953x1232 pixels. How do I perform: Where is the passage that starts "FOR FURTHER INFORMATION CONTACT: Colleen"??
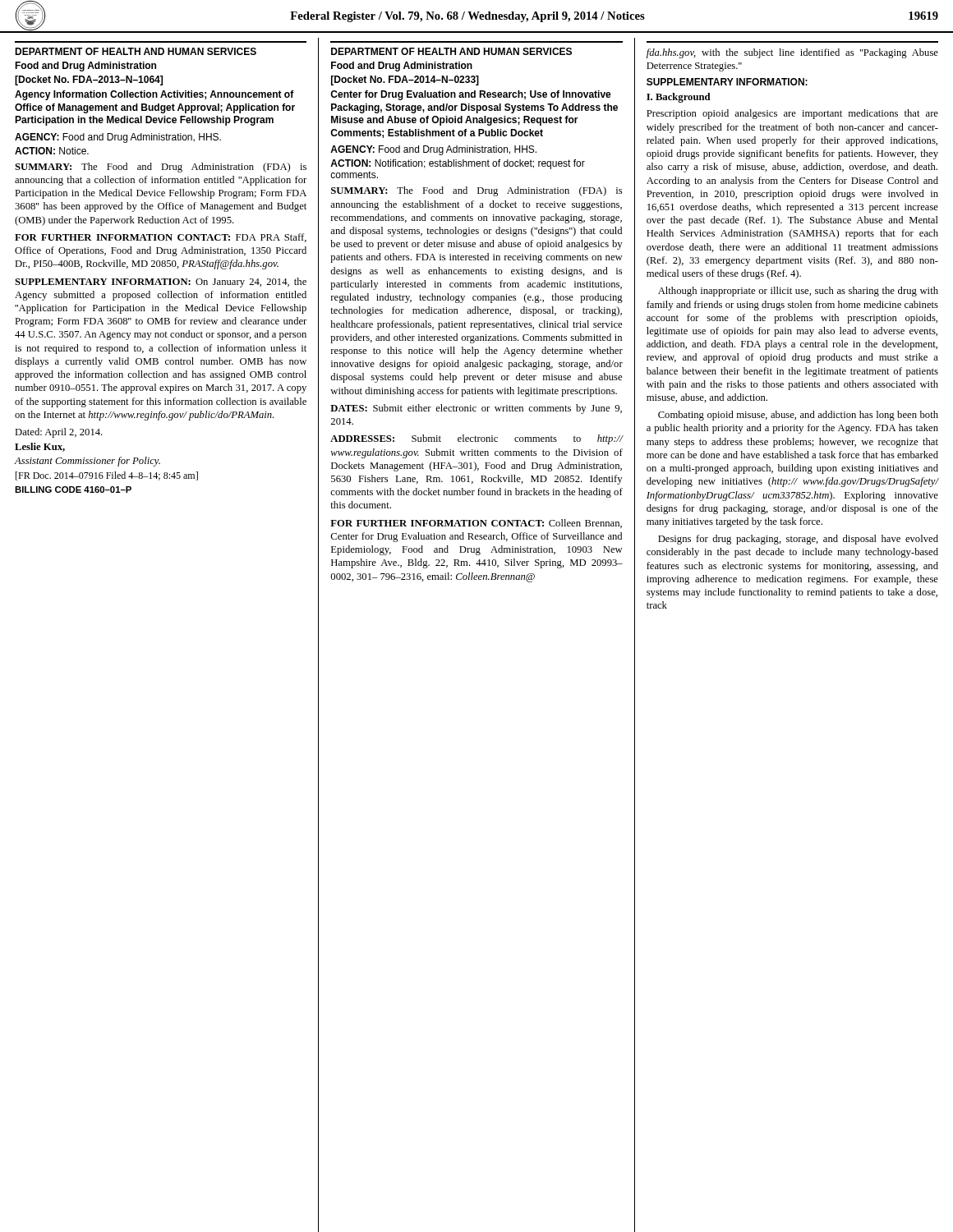[476, 550]
